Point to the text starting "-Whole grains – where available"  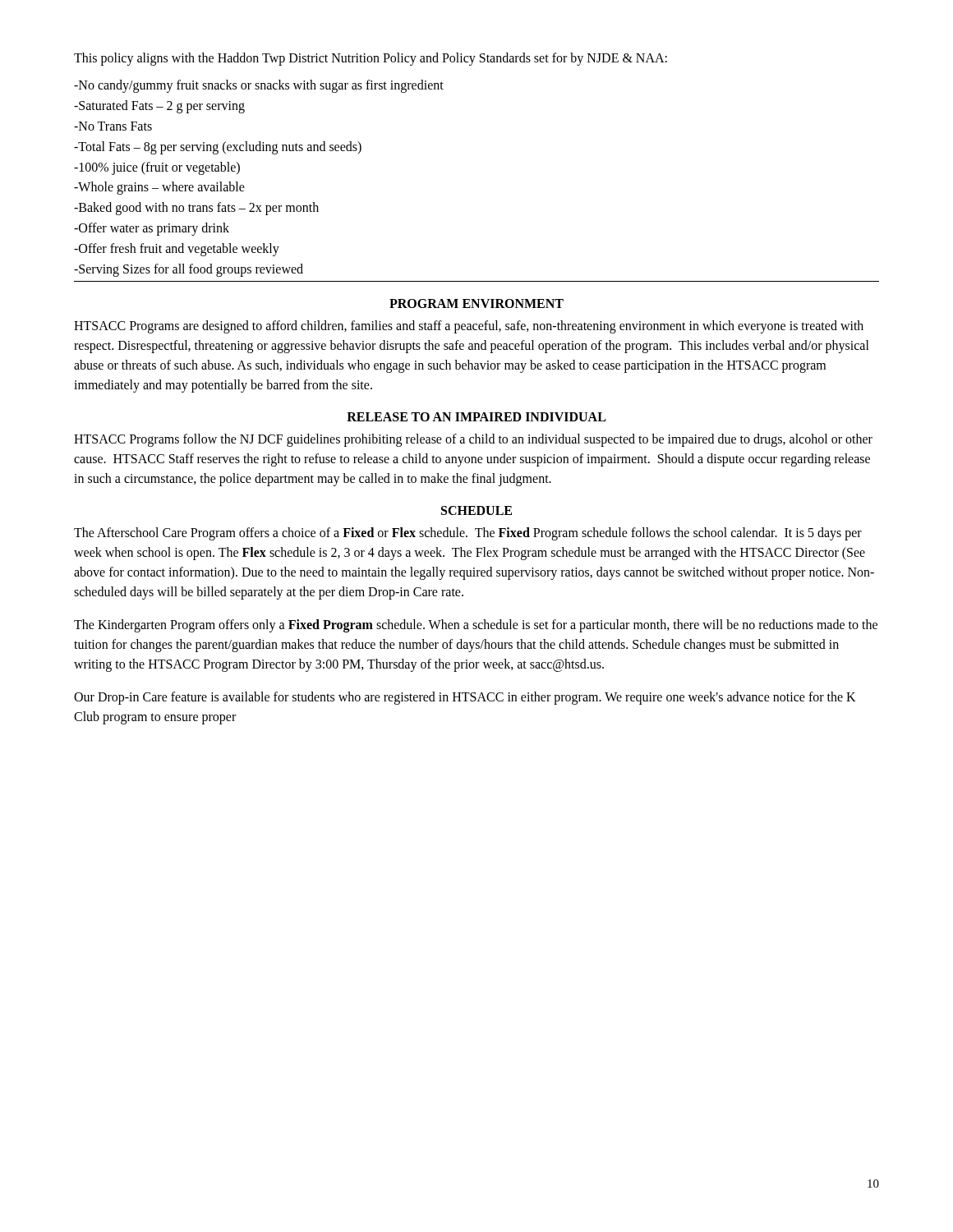pyautogui.click(x=159, y=187)
